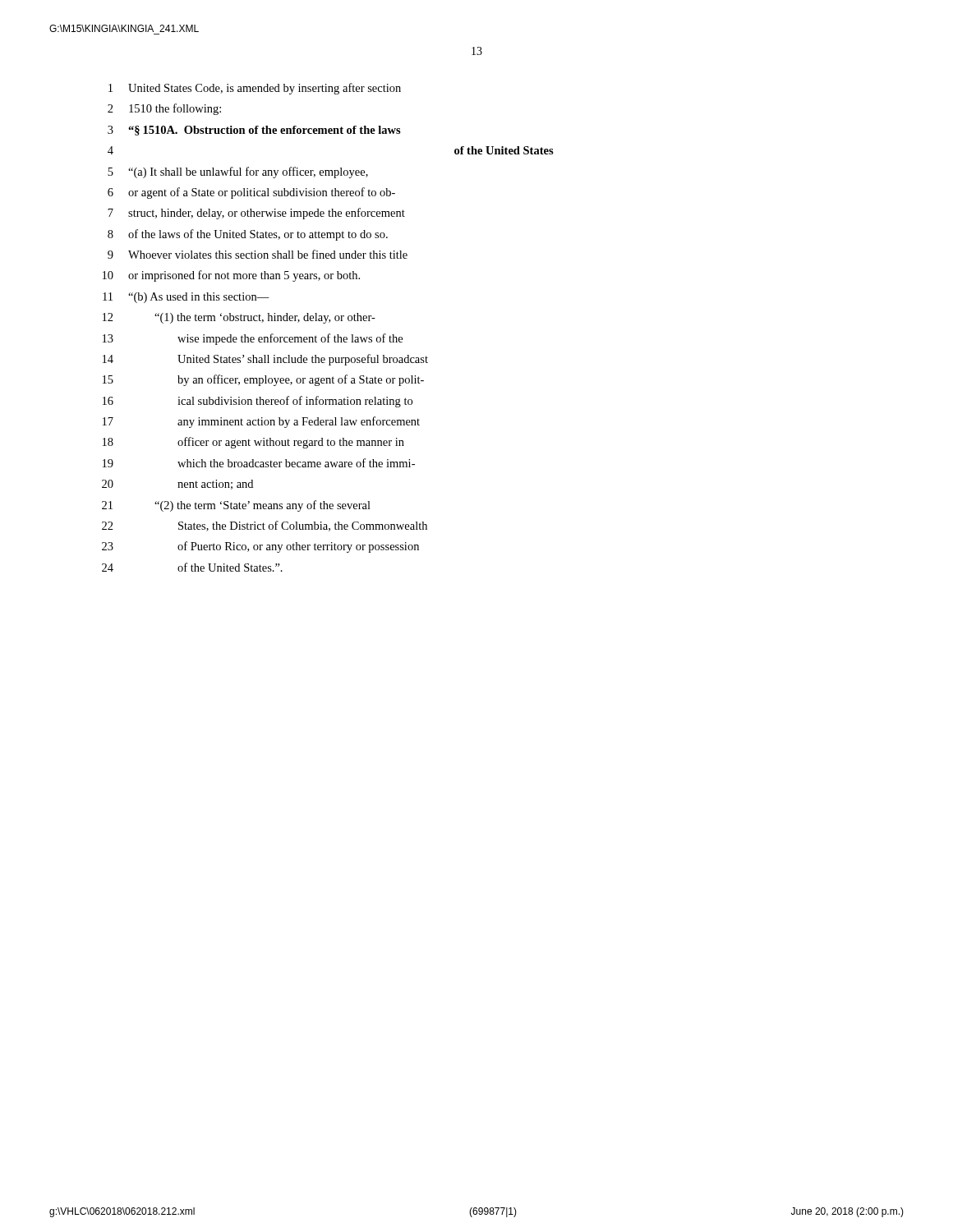Select the list item that reads "8 of the laws of"
Screen dimensions: 1232x953
point(248,235)
